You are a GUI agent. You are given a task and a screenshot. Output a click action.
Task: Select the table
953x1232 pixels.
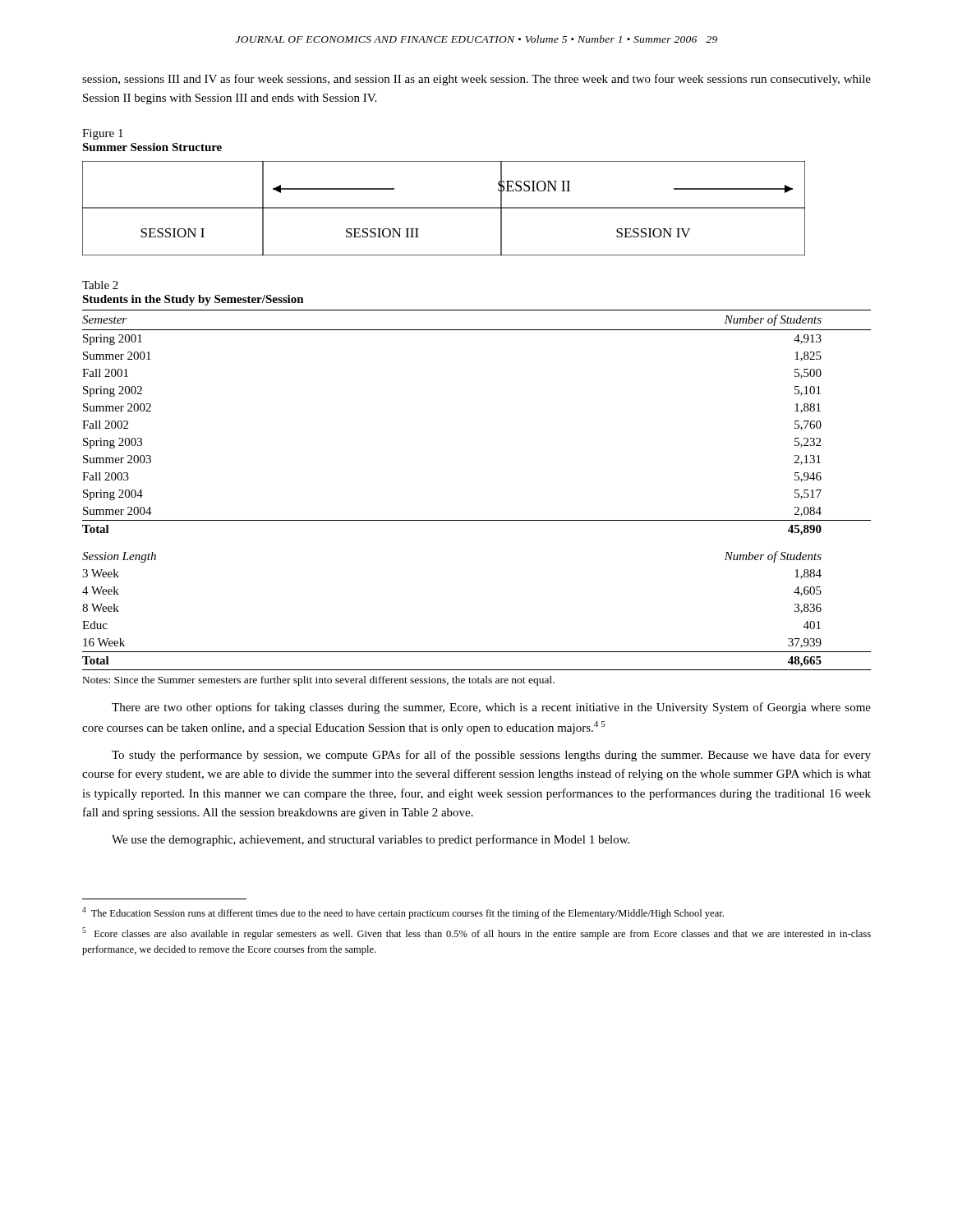pos(476,490)
